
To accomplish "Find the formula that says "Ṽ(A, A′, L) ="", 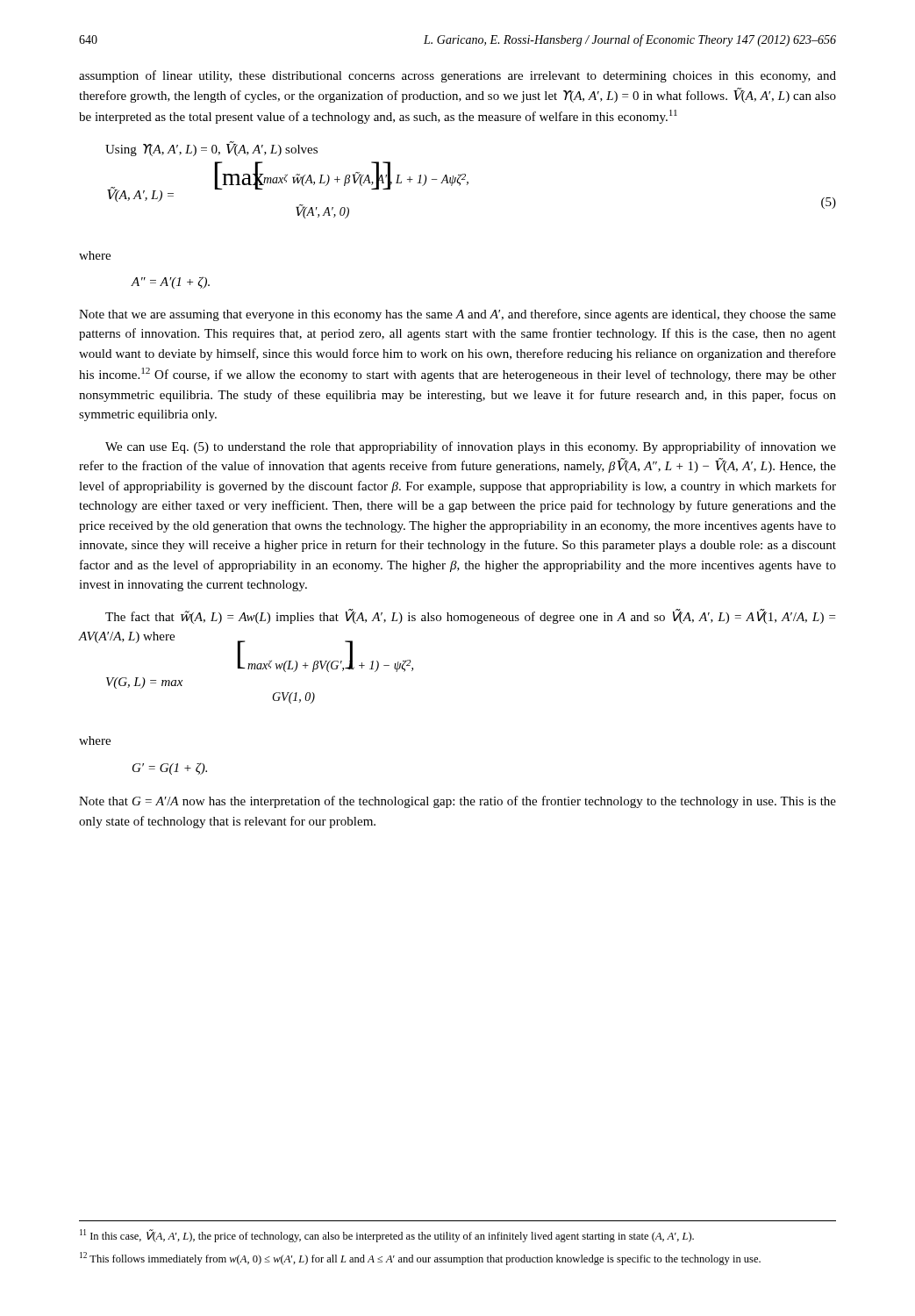I will point(471,202).
